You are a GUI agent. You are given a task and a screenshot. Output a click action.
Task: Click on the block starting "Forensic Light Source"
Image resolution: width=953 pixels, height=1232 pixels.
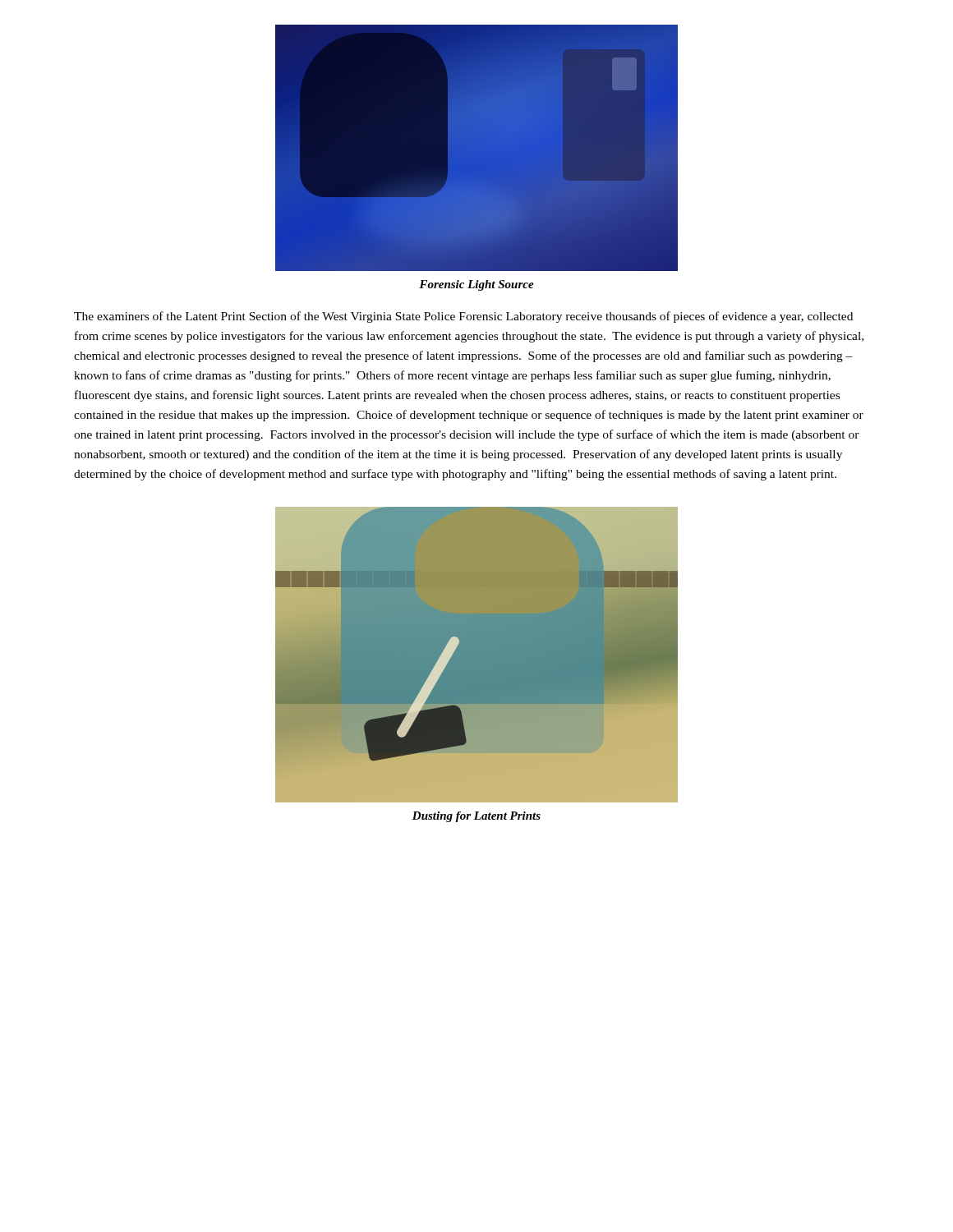pyautogui.click(x=476, y=284)
